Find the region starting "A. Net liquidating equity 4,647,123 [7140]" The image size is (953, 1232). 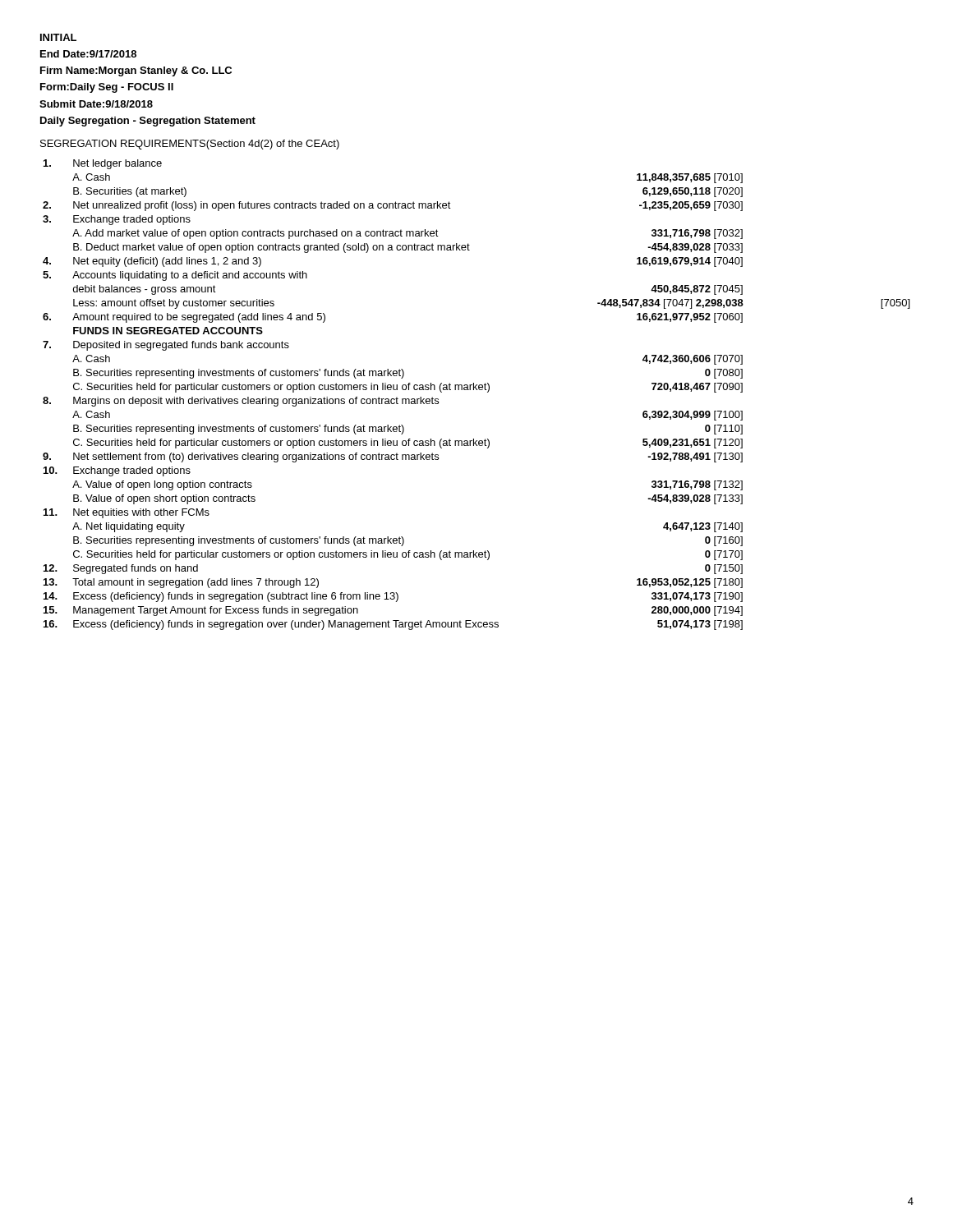point(128,529)
